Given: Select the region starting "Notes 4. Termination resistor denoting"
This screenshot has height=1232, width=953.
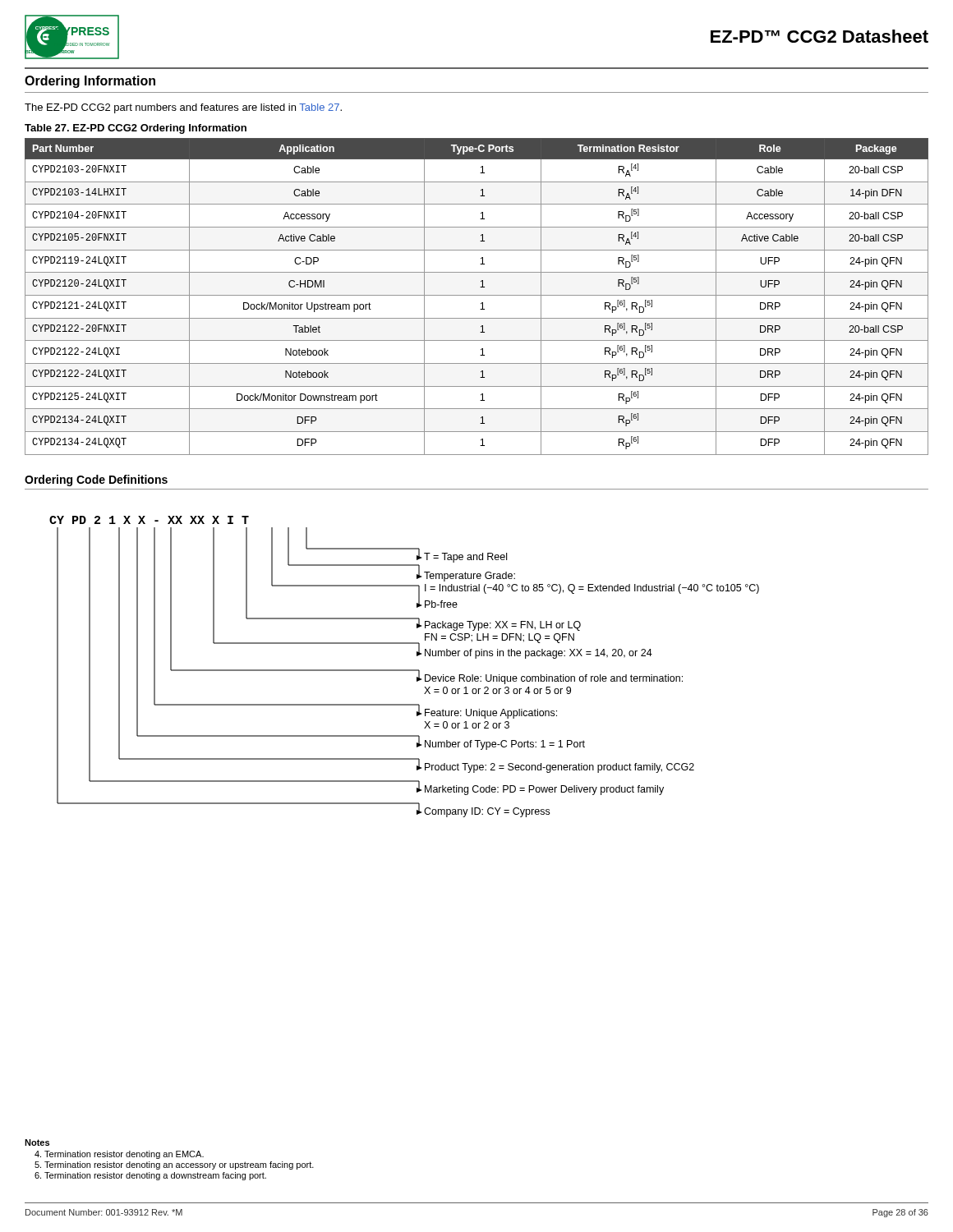Looking at the screenshot, I should coord(37,1142).
